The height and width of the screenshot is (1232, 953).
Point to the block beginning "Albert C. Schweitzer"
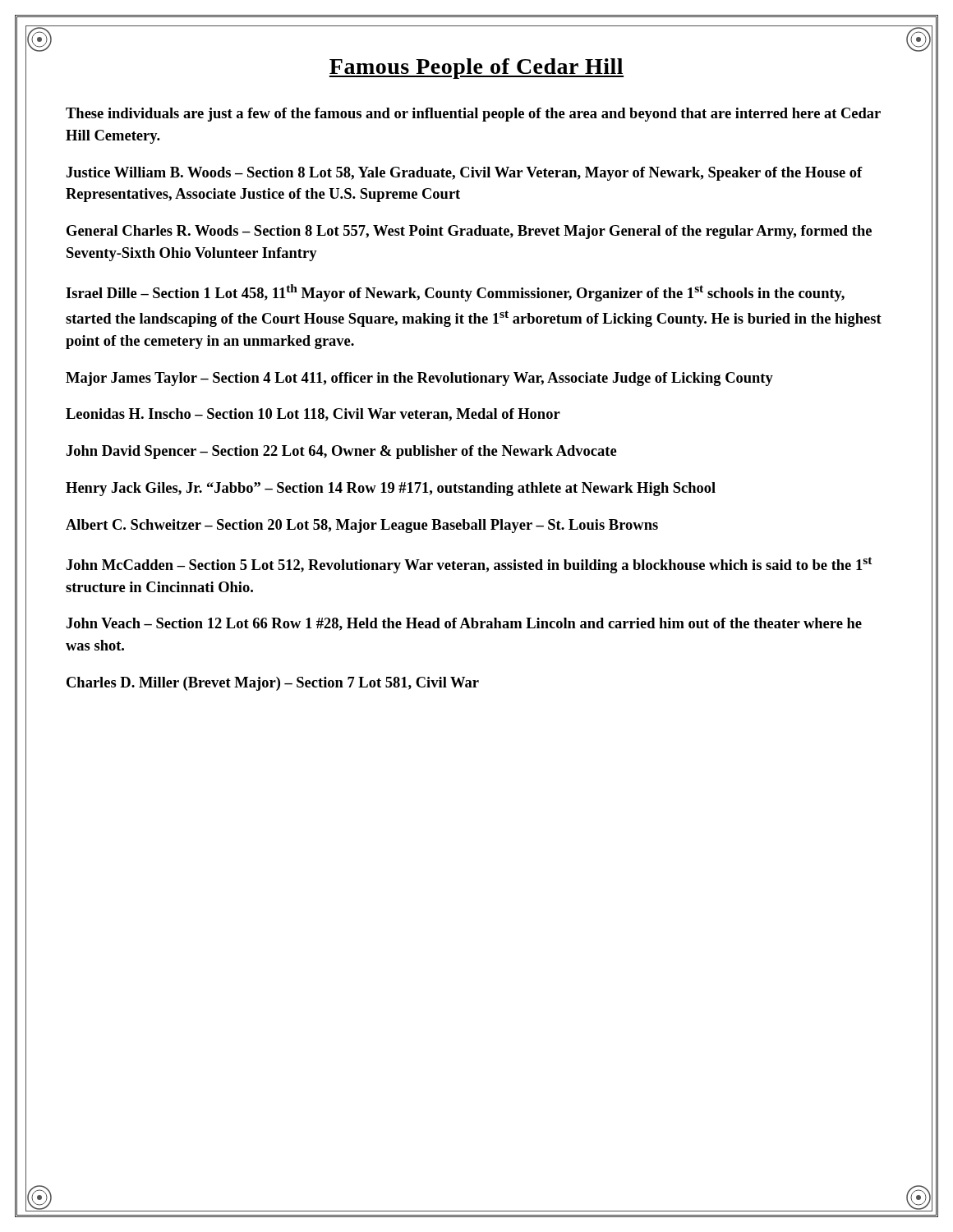tap(362, 525)
